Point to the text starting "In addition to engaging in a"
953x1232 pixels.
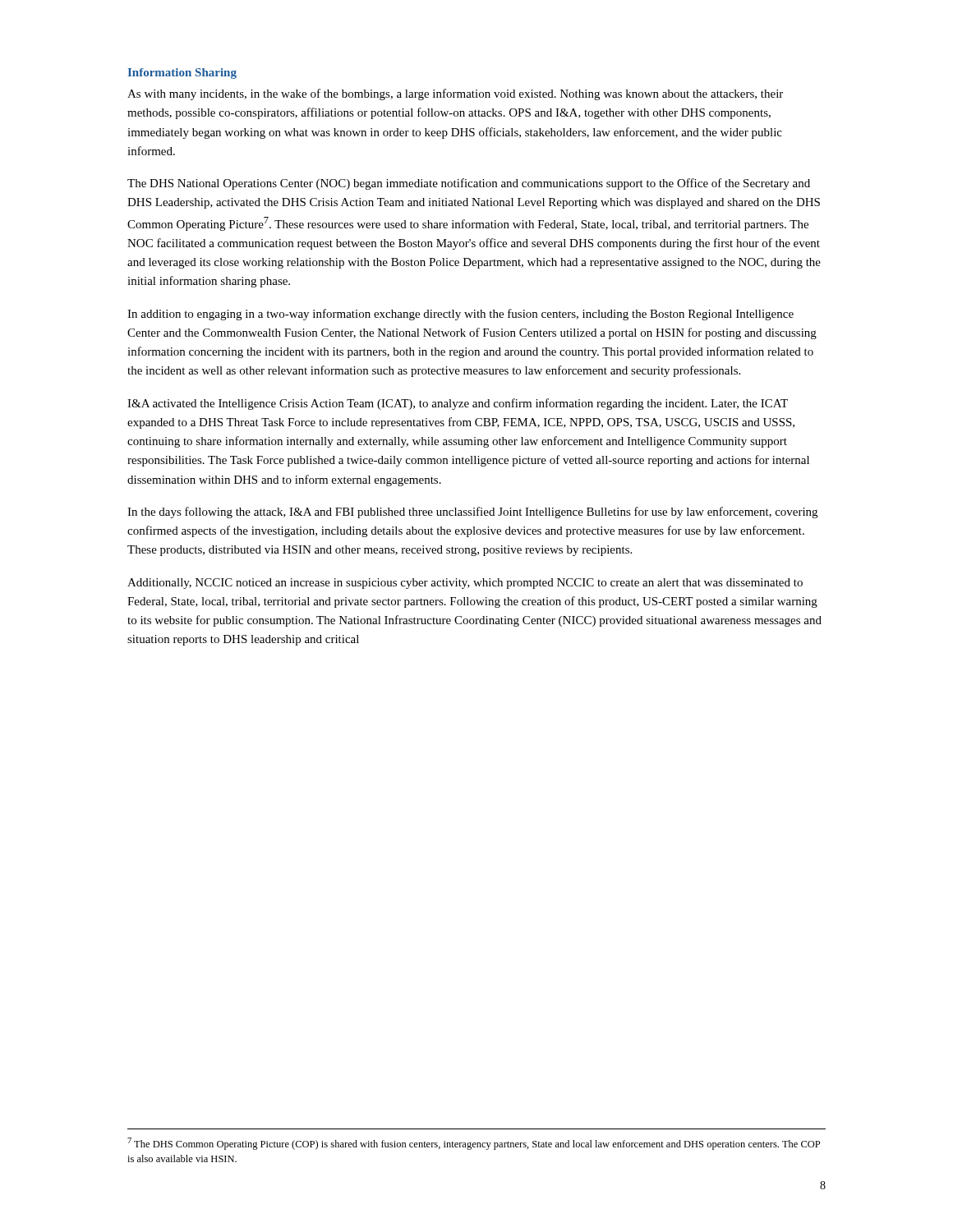472,342
